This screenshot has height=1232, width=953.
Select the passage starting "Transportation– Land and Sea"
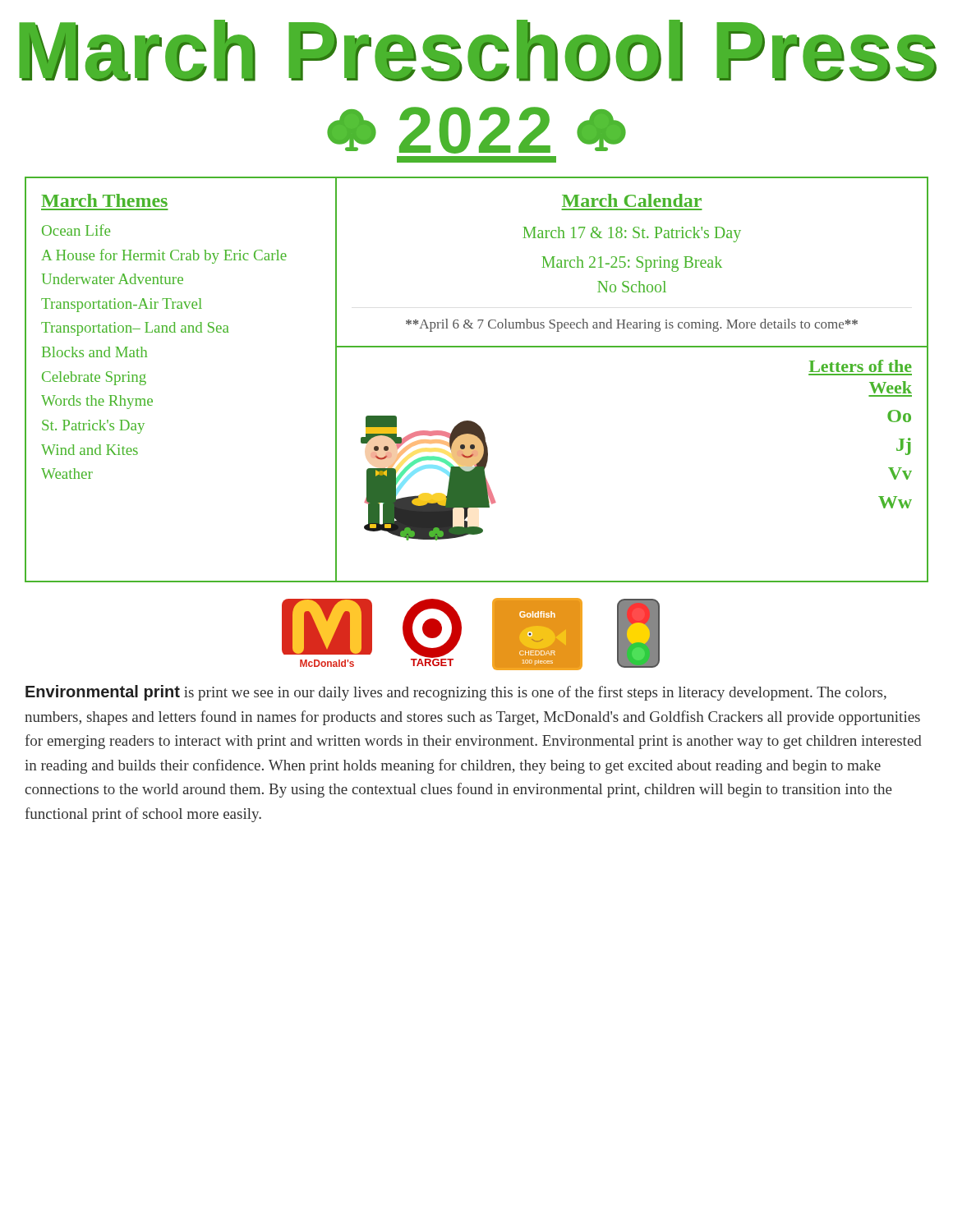click(135, 328)
